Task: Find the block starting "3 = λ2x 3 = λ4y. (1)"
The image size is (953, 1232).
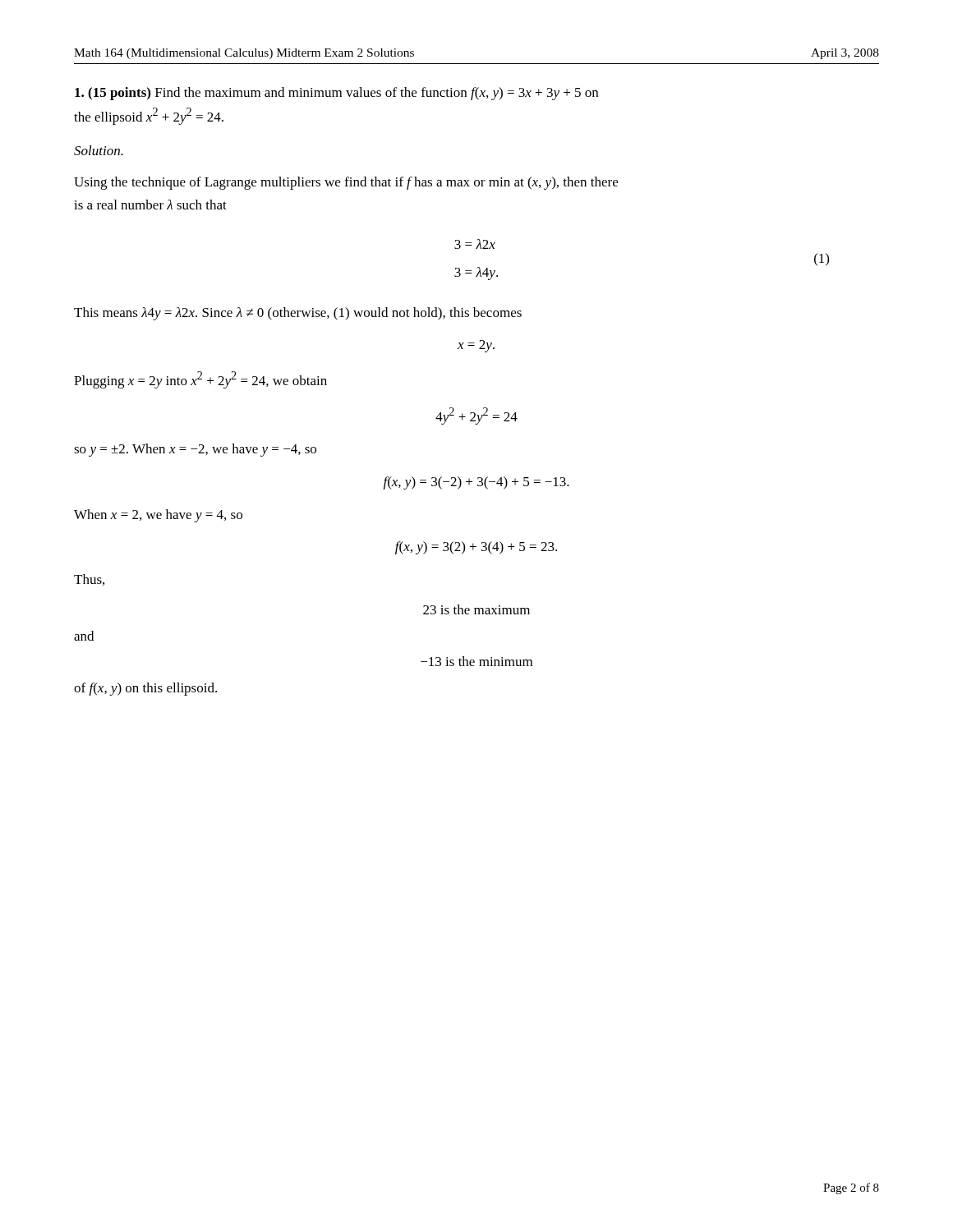Action: pos(475,244)
